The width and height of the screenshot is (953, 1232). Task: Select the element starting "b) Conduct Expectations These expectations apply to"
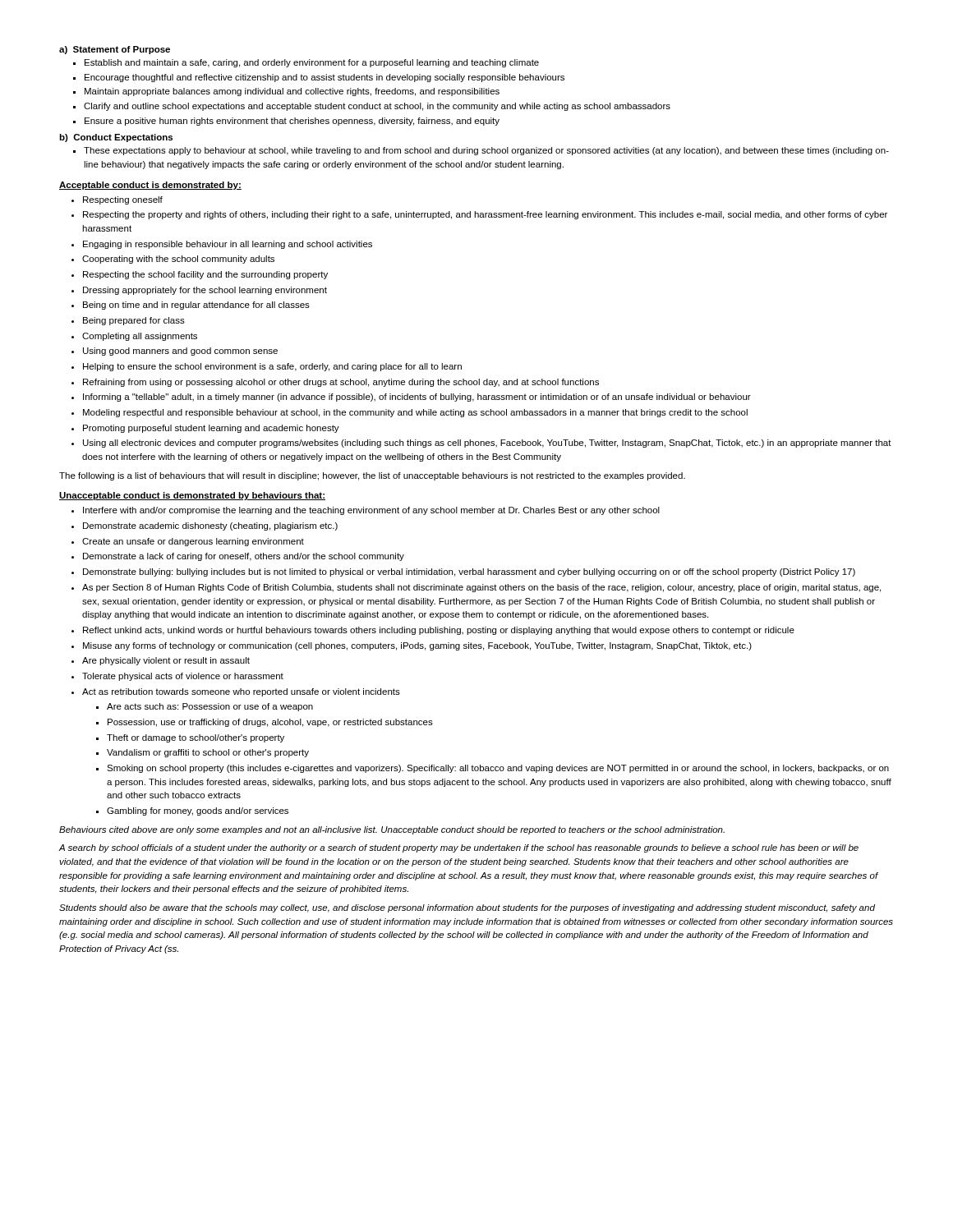[x=476, y=152]
